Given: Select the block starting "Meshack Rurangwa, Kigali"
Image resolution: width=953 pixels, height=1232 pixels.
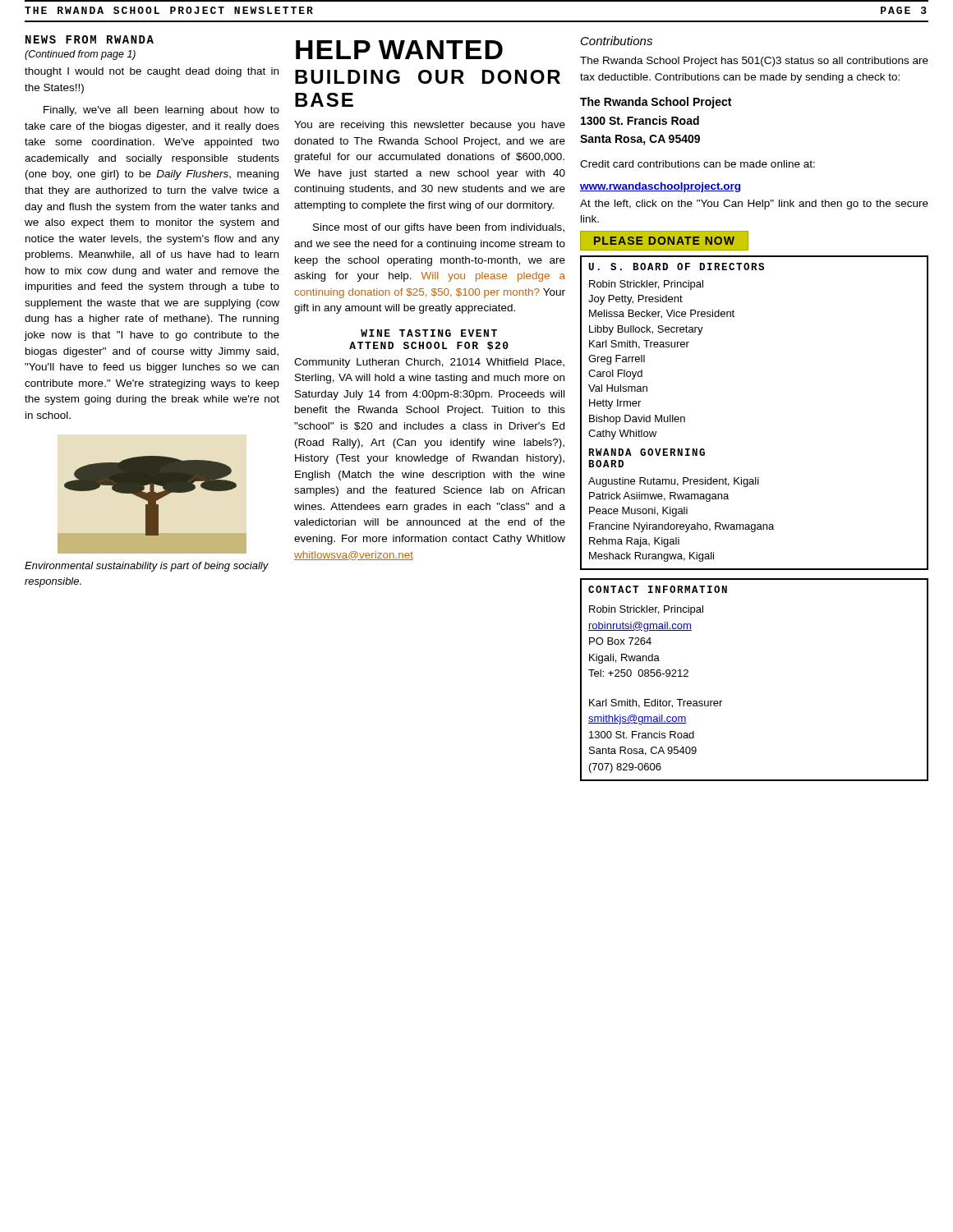Looking at the screenshot, I should (651, 556).
